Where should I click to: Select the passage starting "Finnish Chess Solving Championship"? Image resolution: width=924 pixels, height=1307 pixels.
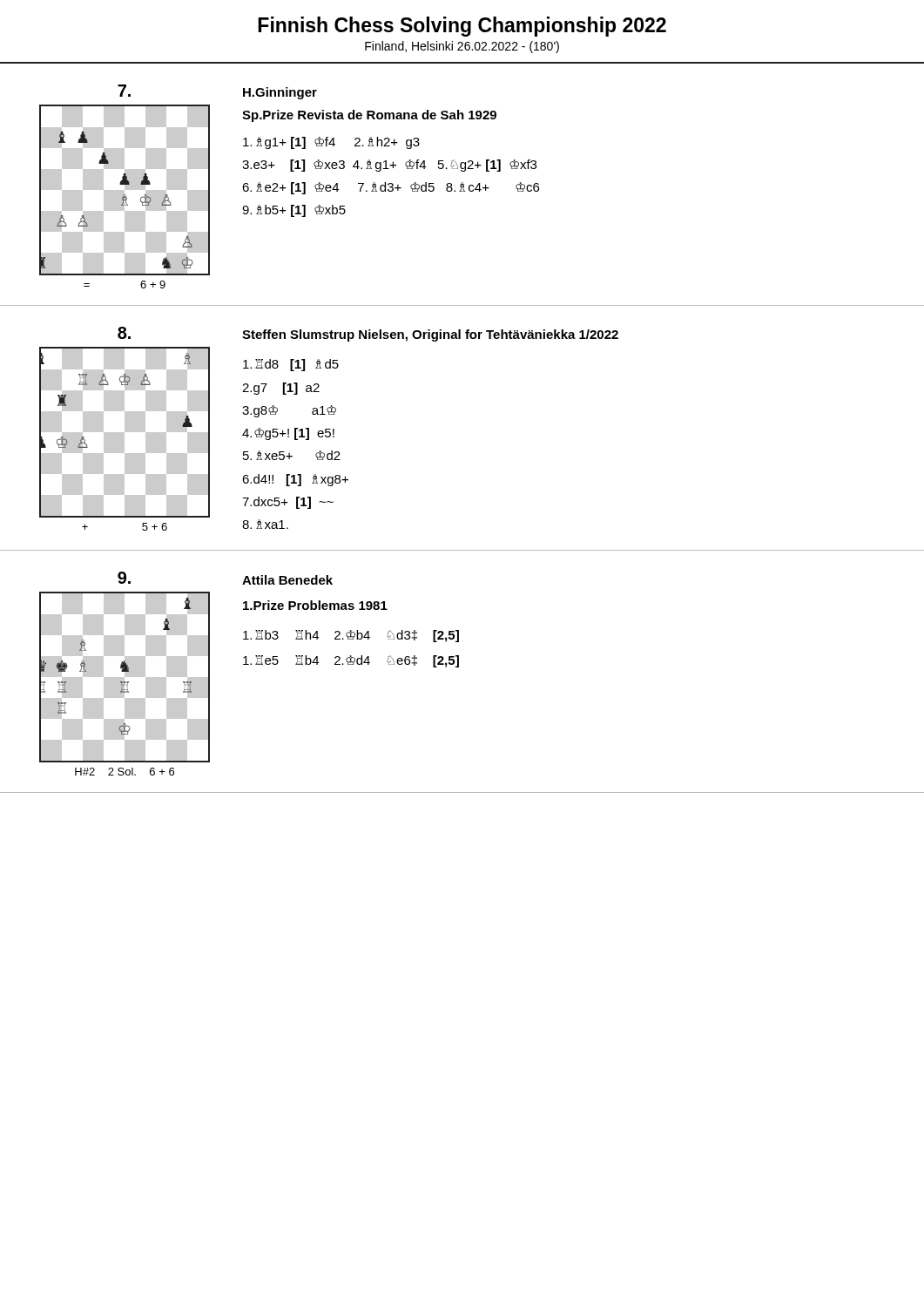[462, 25]
